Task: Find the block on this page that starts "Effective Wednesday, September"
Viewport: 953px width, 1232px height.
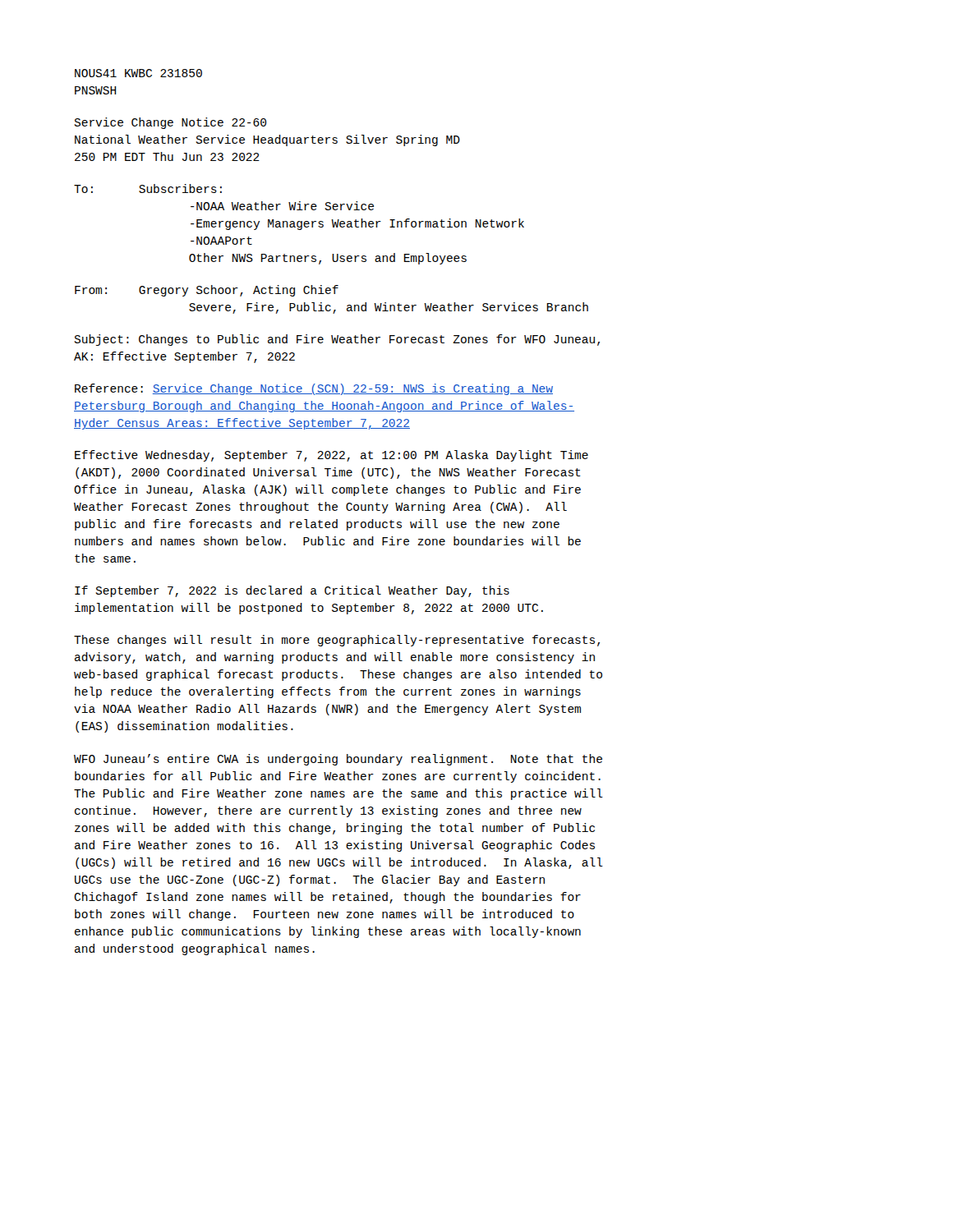Action: pyautogui.click(x=331, y=508)
